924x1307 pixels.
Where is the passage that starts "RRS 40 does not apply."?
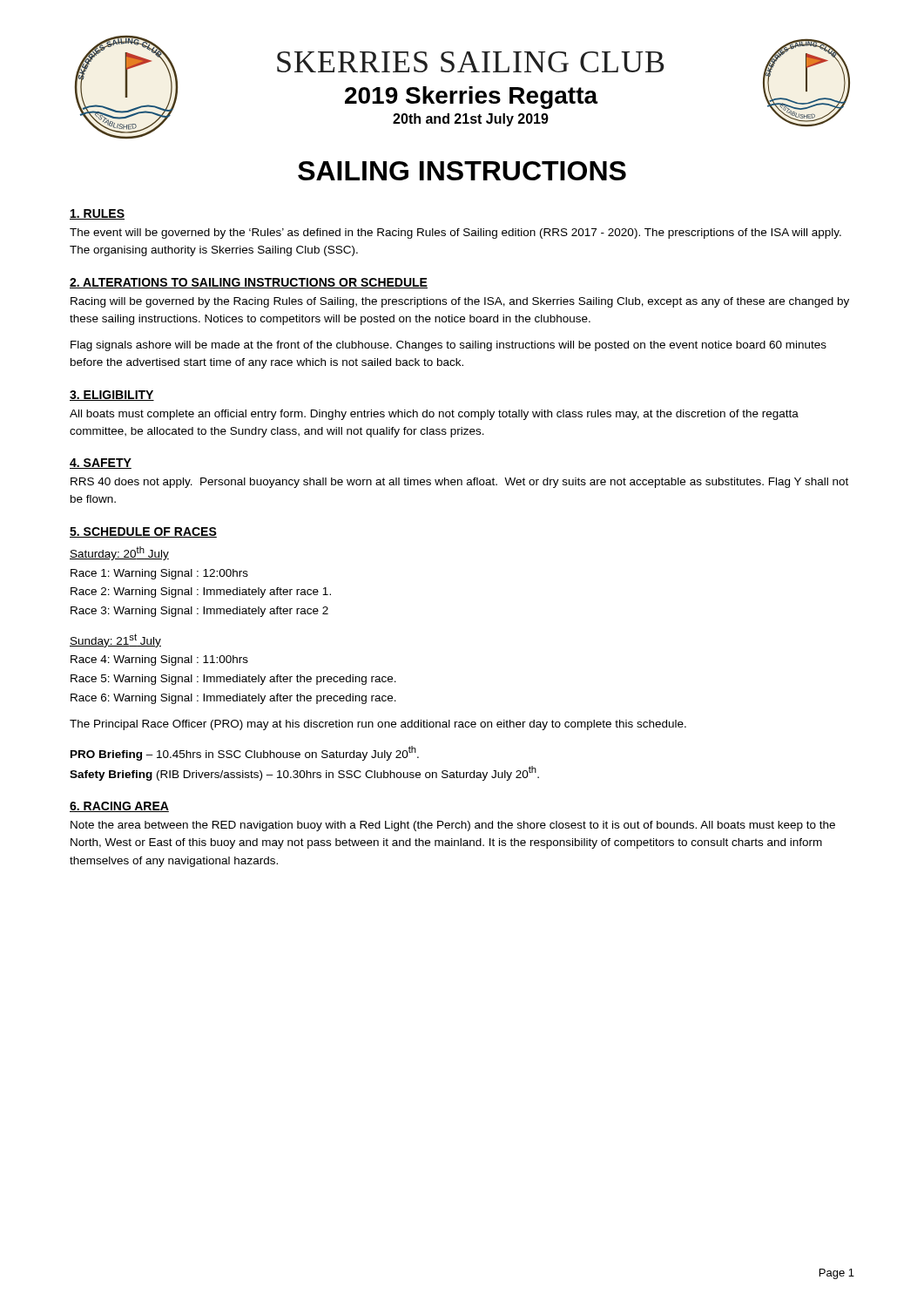459,490
